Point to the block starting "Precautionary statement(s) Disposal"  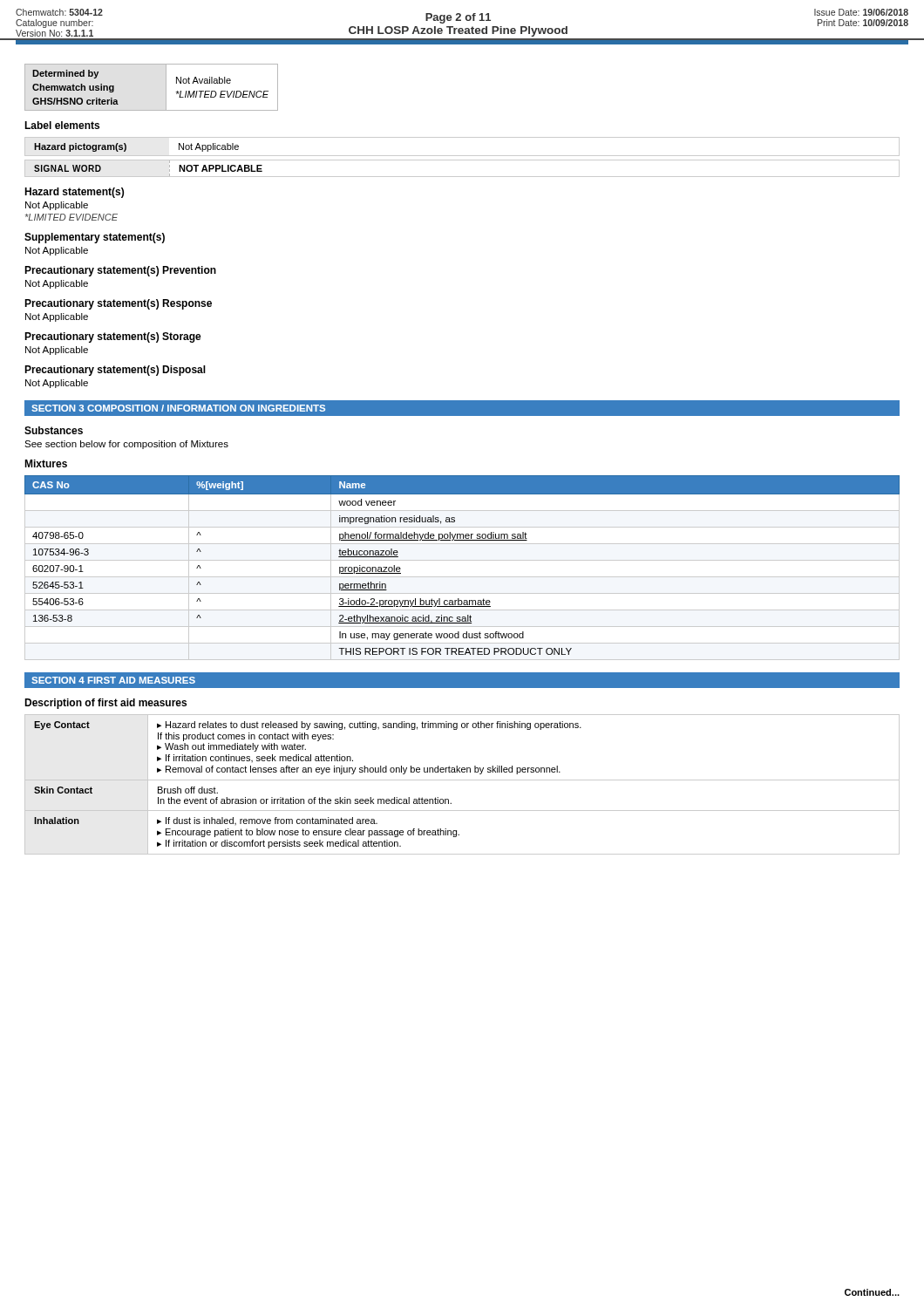tap(115, 370)
